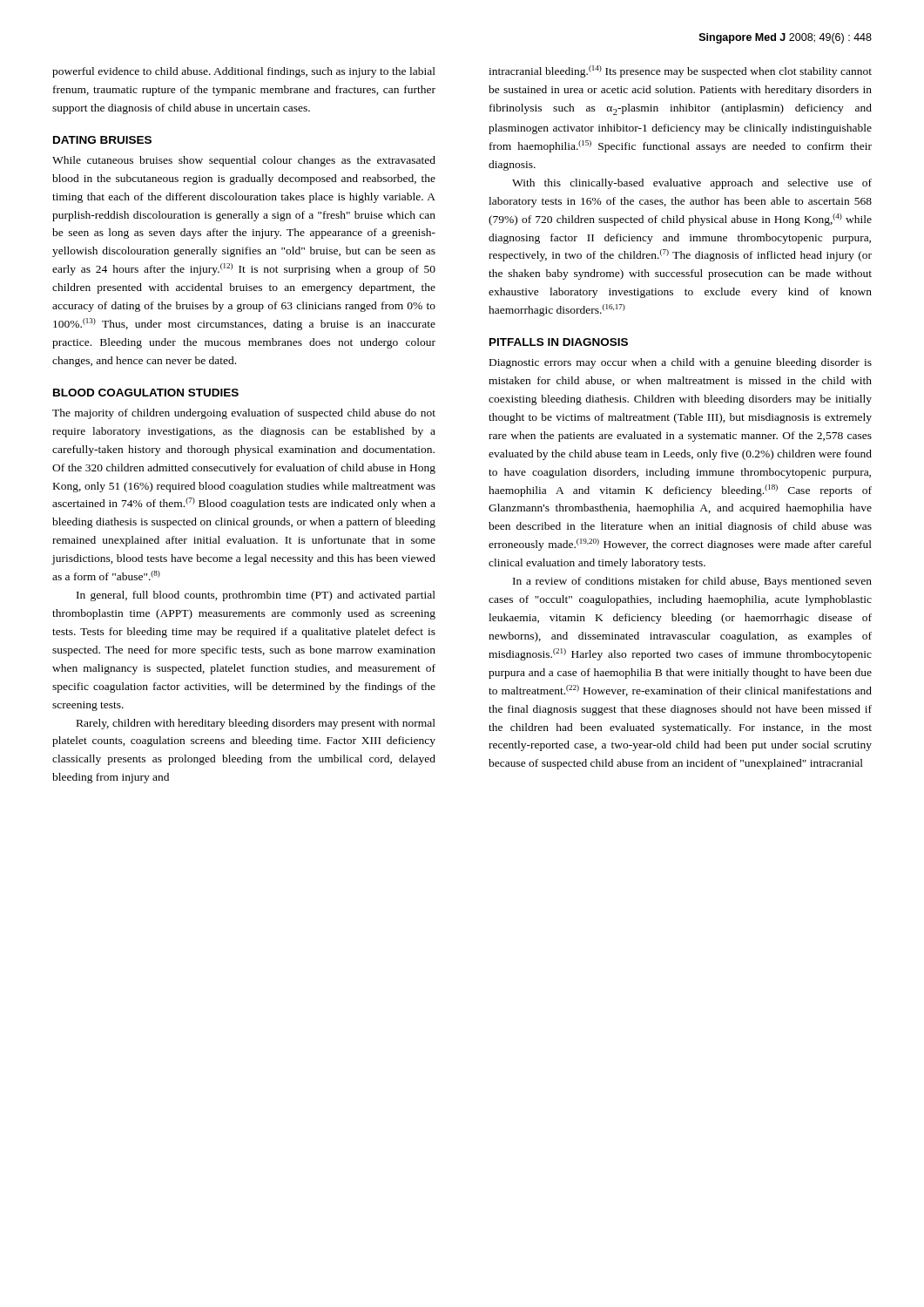
Task: Point to the region starting "While cutaneous bruises show sequential colour changes as"
Action: [244, 261]
